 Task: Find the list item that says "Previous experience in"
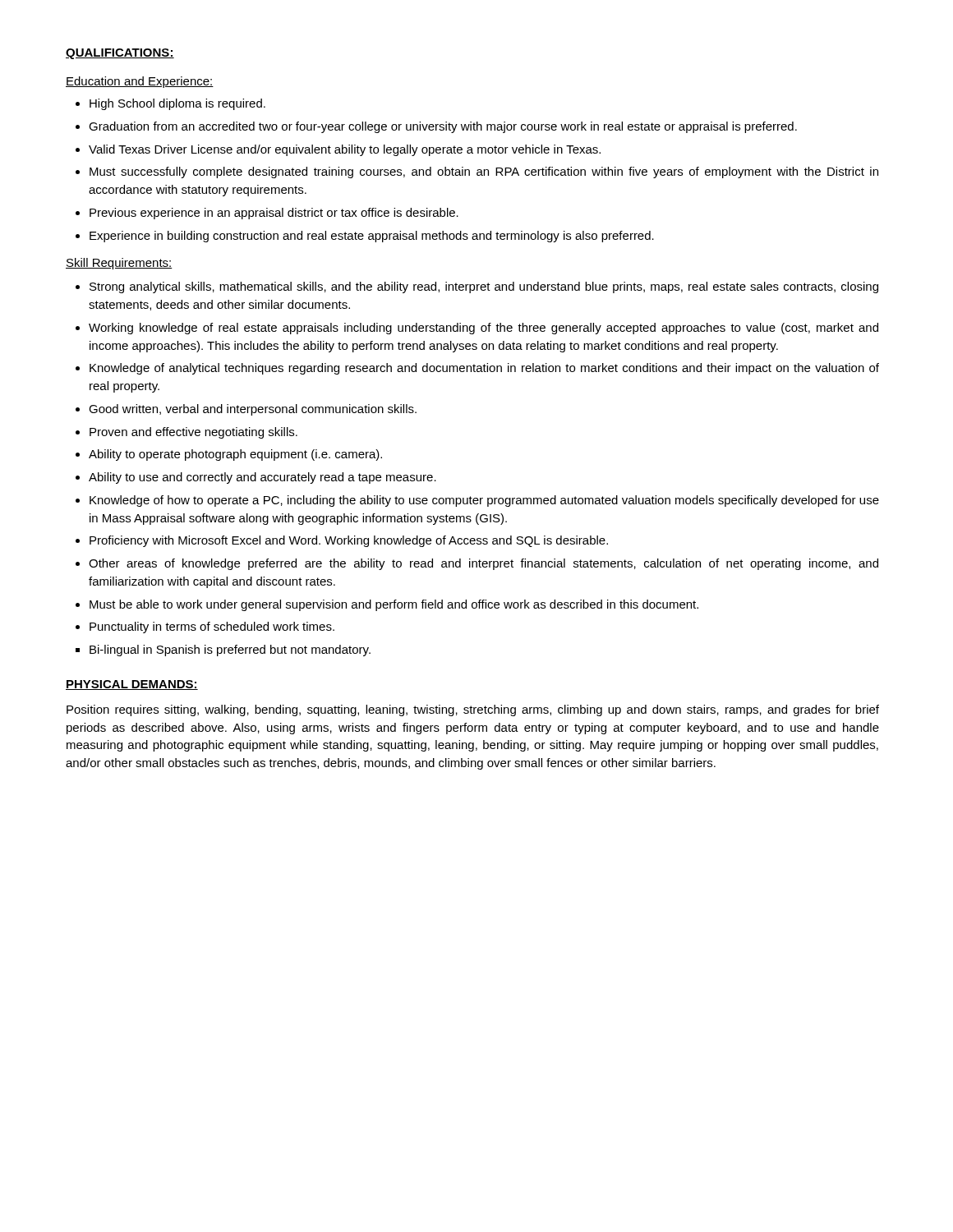[274, 212]
